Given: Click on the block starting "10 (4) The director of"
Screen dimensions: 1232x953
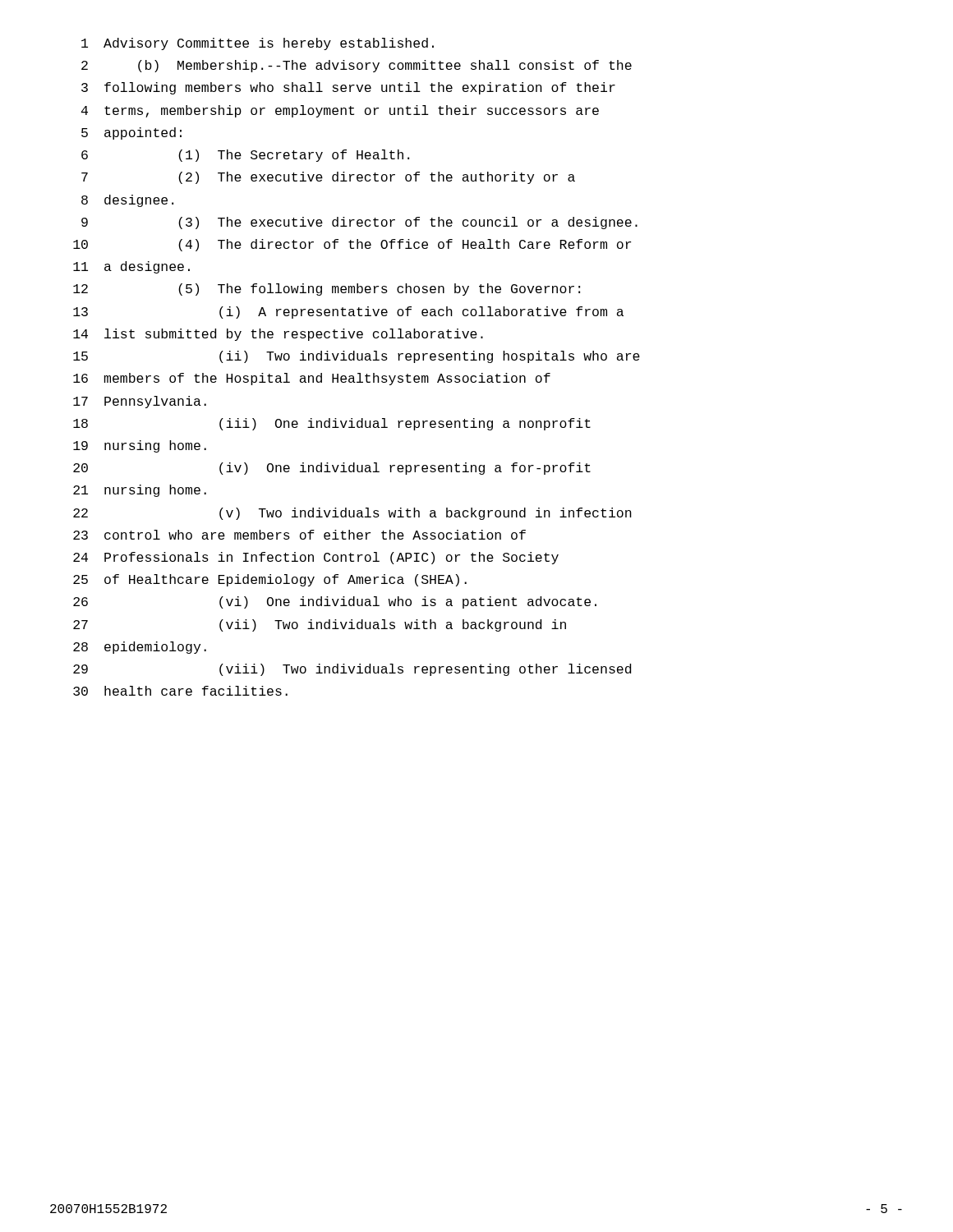Looking at the screenshot, I should click(341, 245).
